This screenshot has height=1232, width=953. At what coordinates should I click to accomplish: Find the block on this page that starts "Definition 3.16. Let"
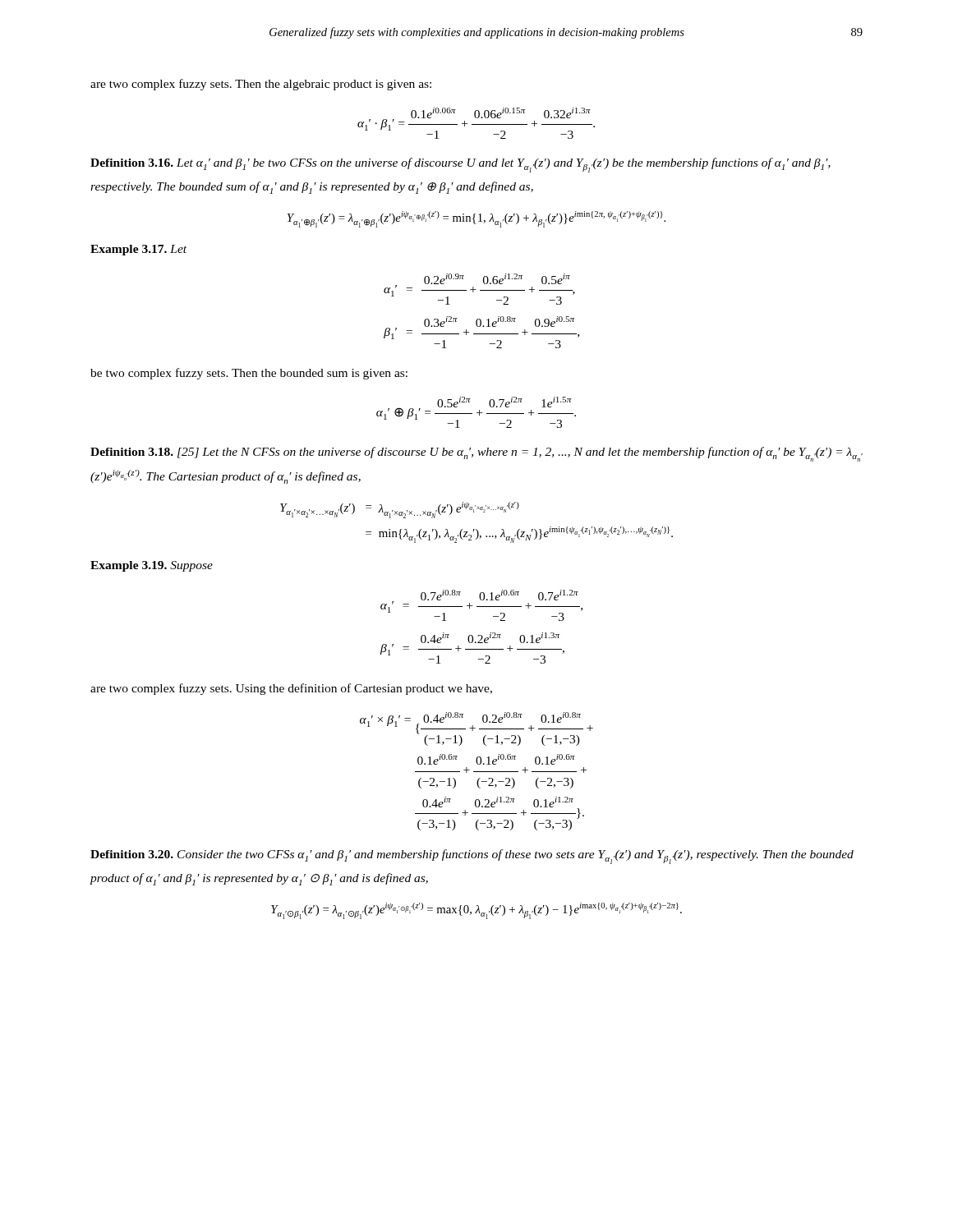(476, 176)
